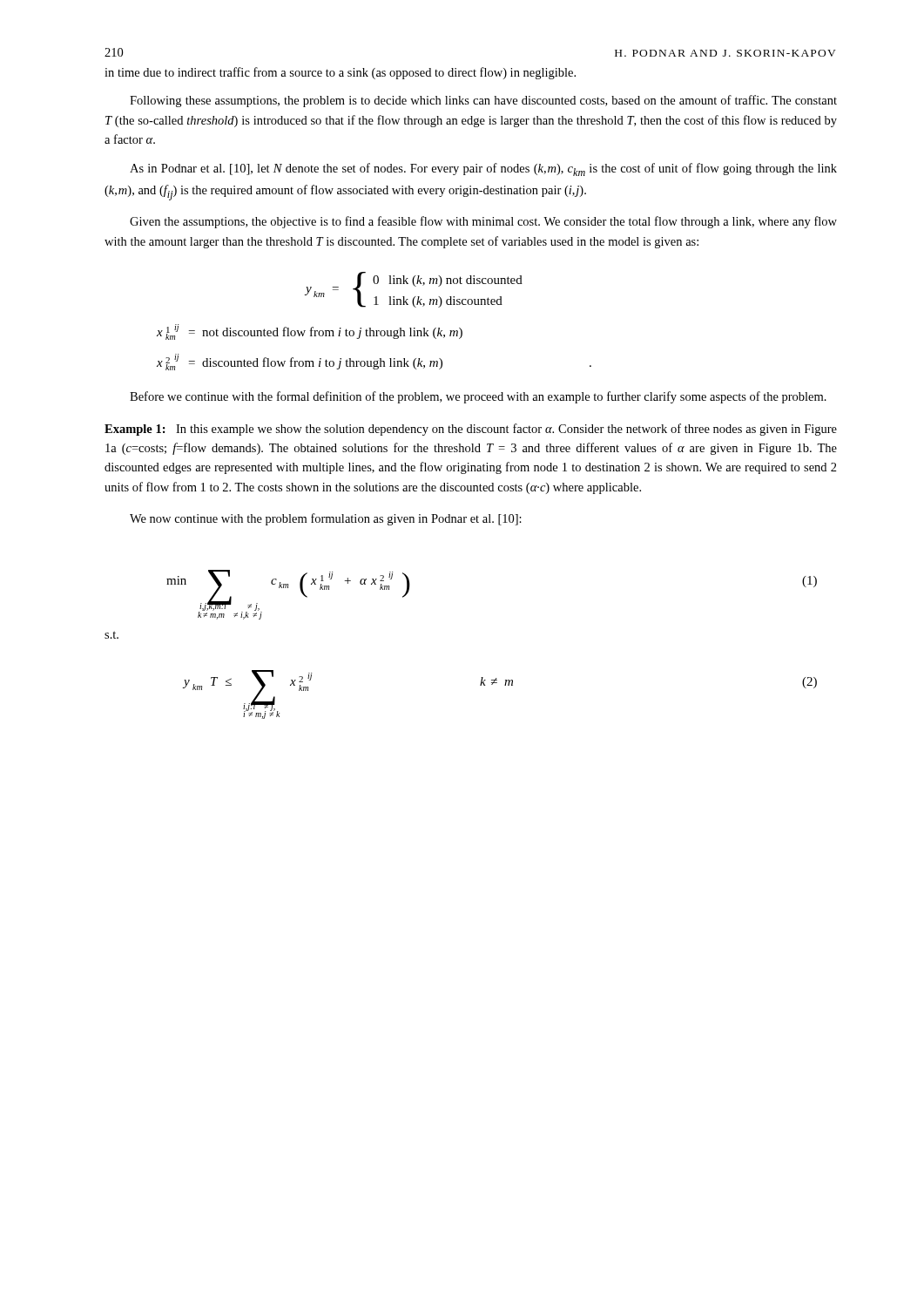Find the block starting "Before we continue with the"
The image size is (924, 1307).
tap(471, 397)
